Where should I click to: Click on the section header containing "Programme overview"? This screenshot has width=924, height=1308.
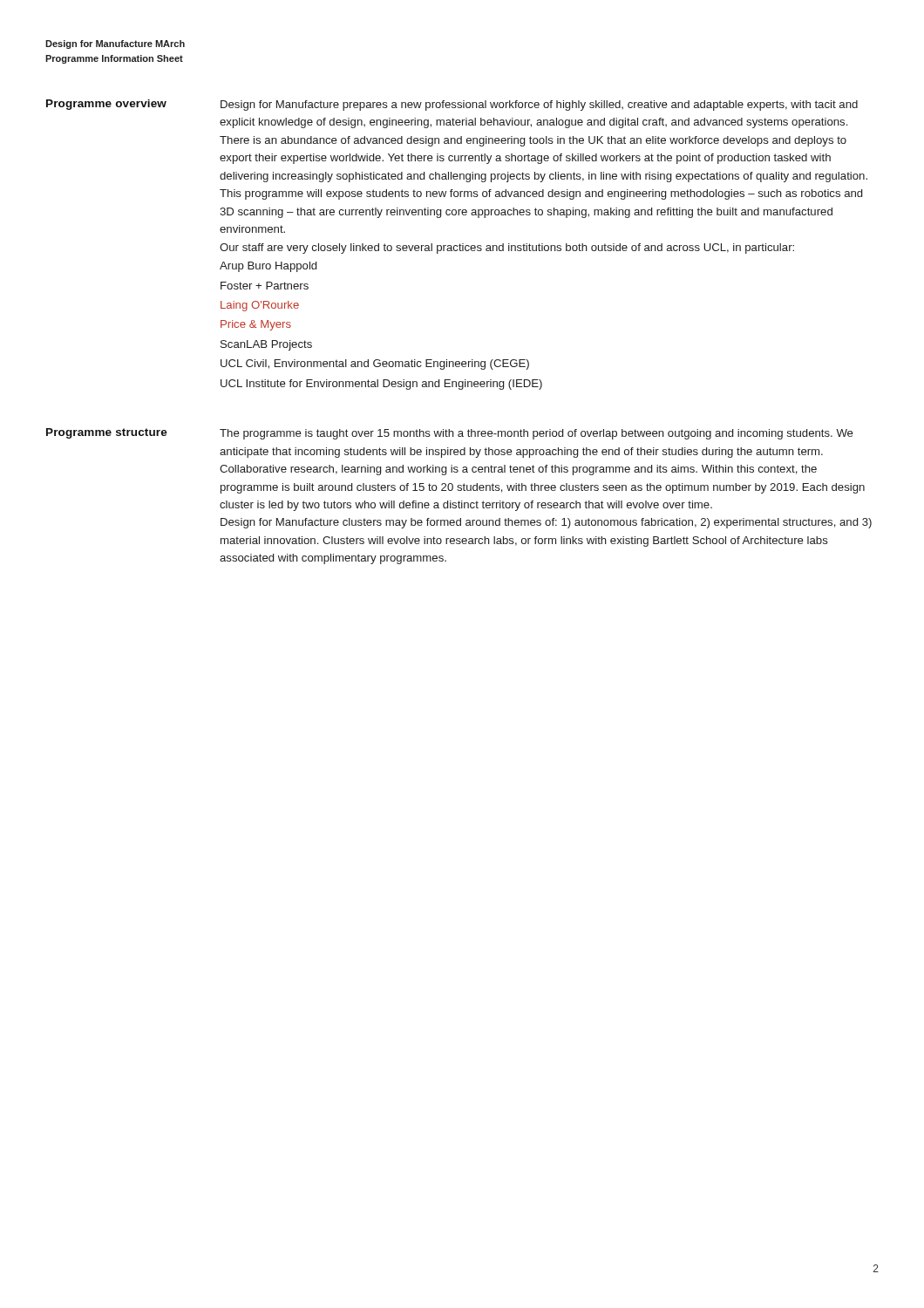click(106, 103)
